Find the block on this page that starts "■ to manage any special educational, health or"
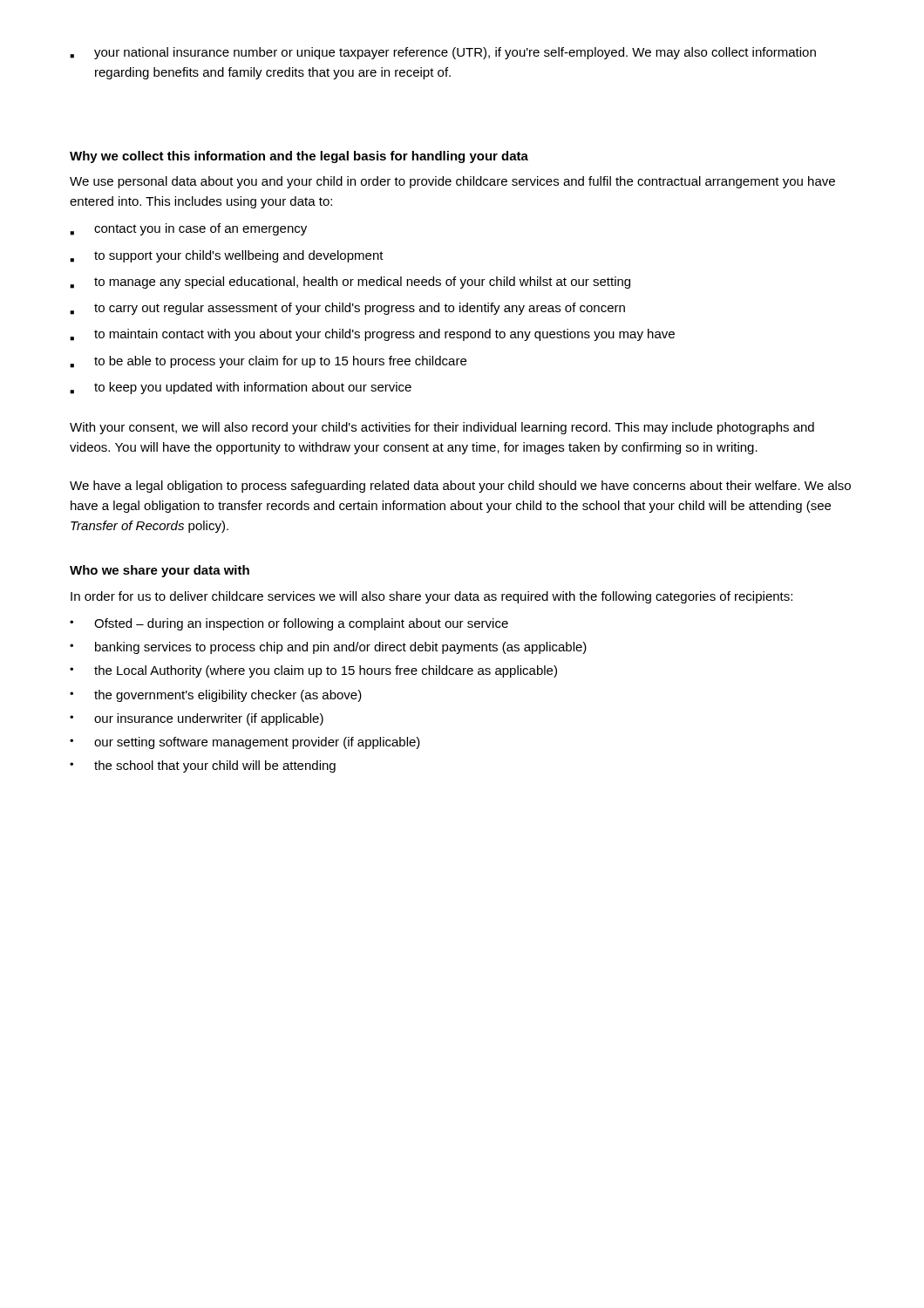 (x=462, y=282)
